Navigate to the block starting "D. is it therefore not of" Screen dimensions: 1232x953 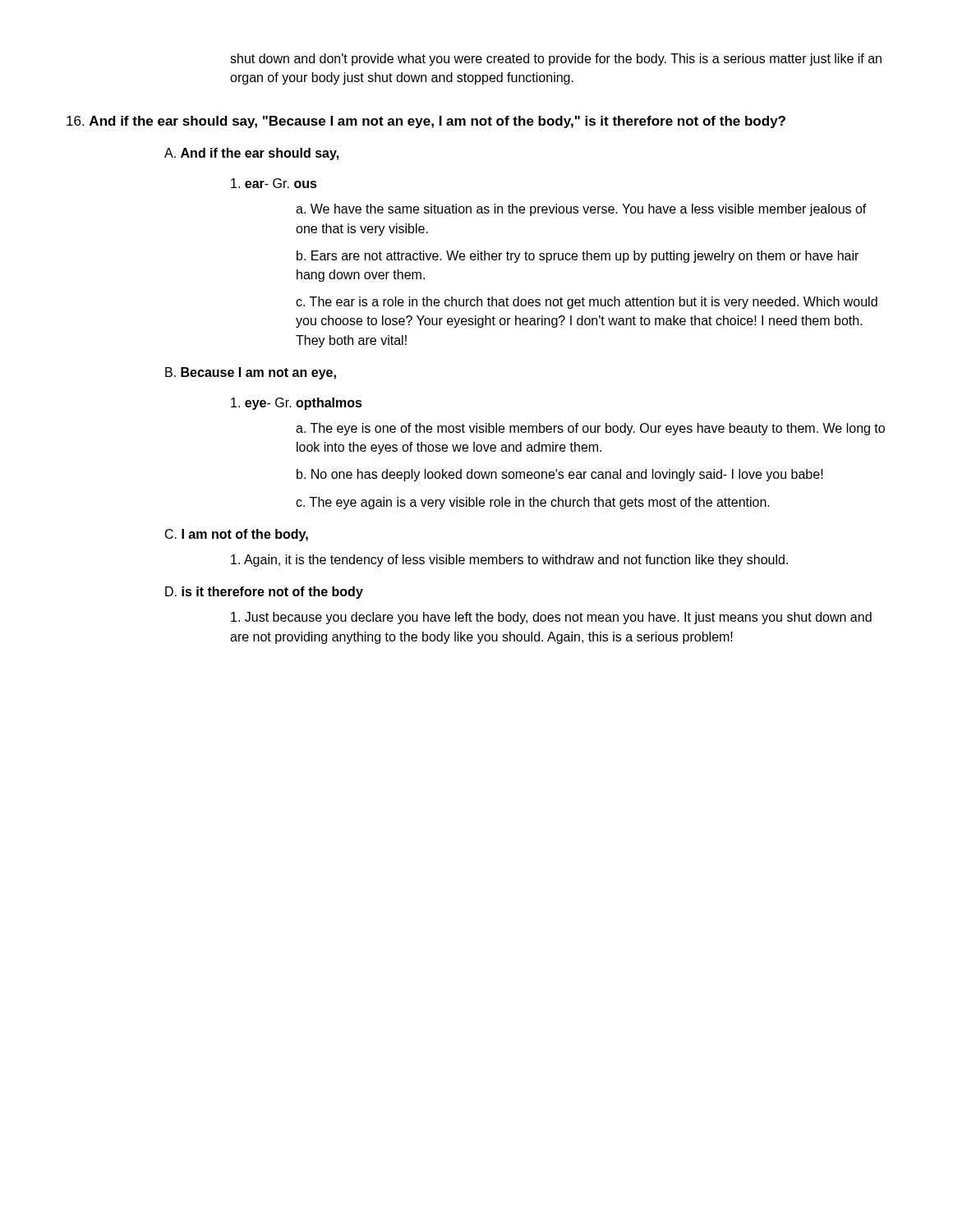(264, 592)
